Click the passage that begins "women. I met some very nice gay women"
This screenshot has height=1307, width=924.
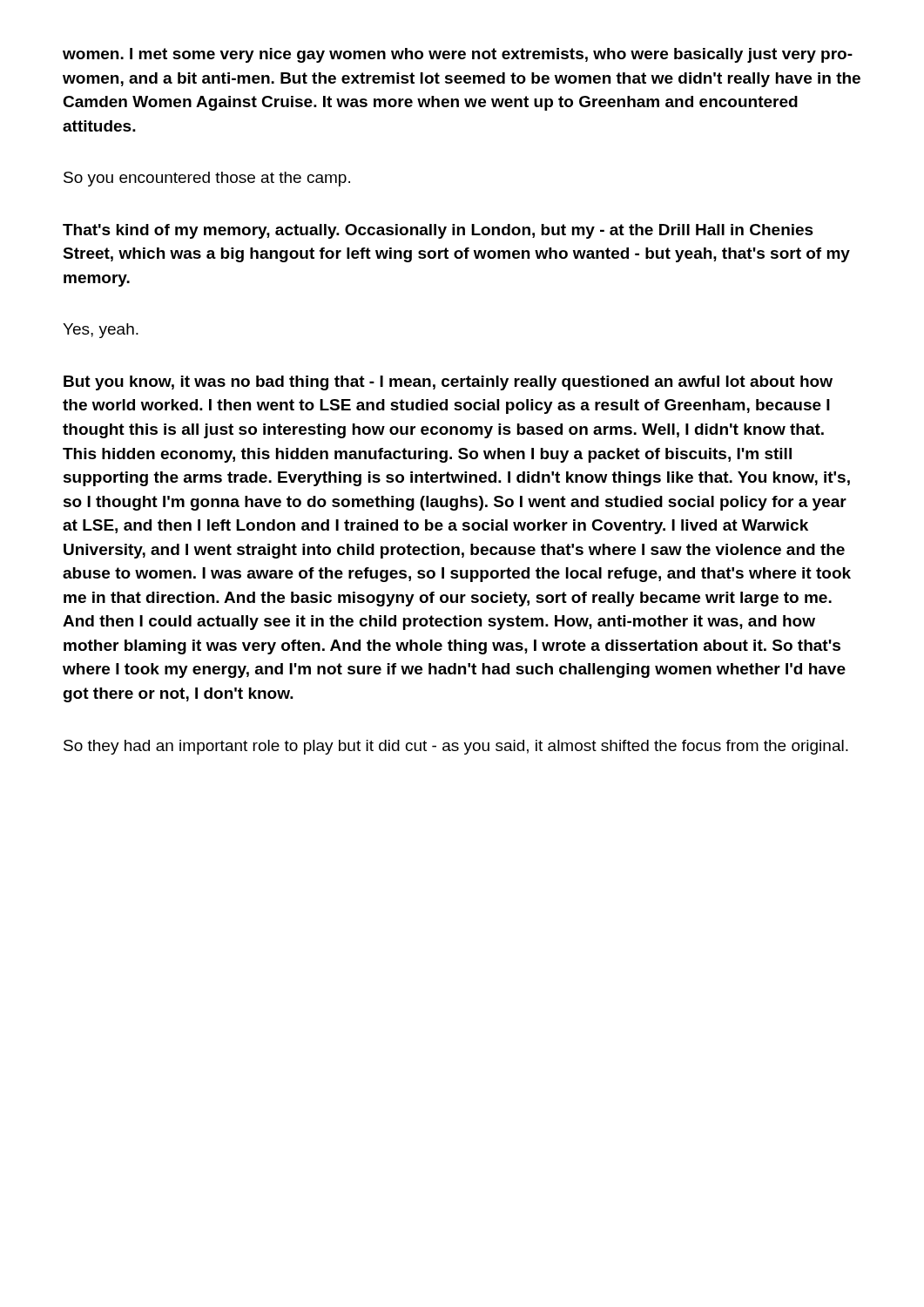click(462, 90)
